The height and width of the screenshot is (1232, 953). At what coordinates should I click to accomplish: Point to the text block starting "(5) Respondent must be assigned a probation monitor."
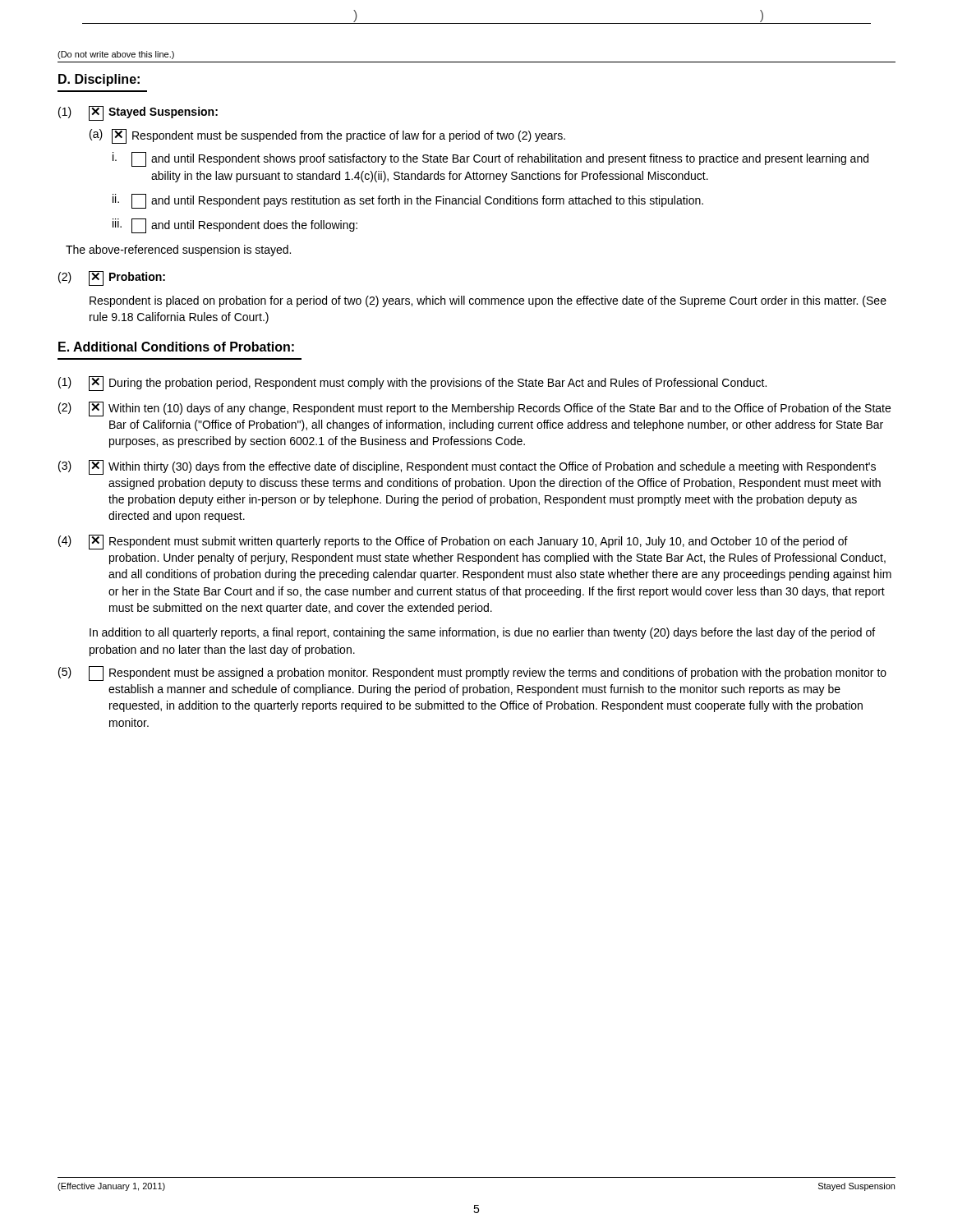(476, 698)
